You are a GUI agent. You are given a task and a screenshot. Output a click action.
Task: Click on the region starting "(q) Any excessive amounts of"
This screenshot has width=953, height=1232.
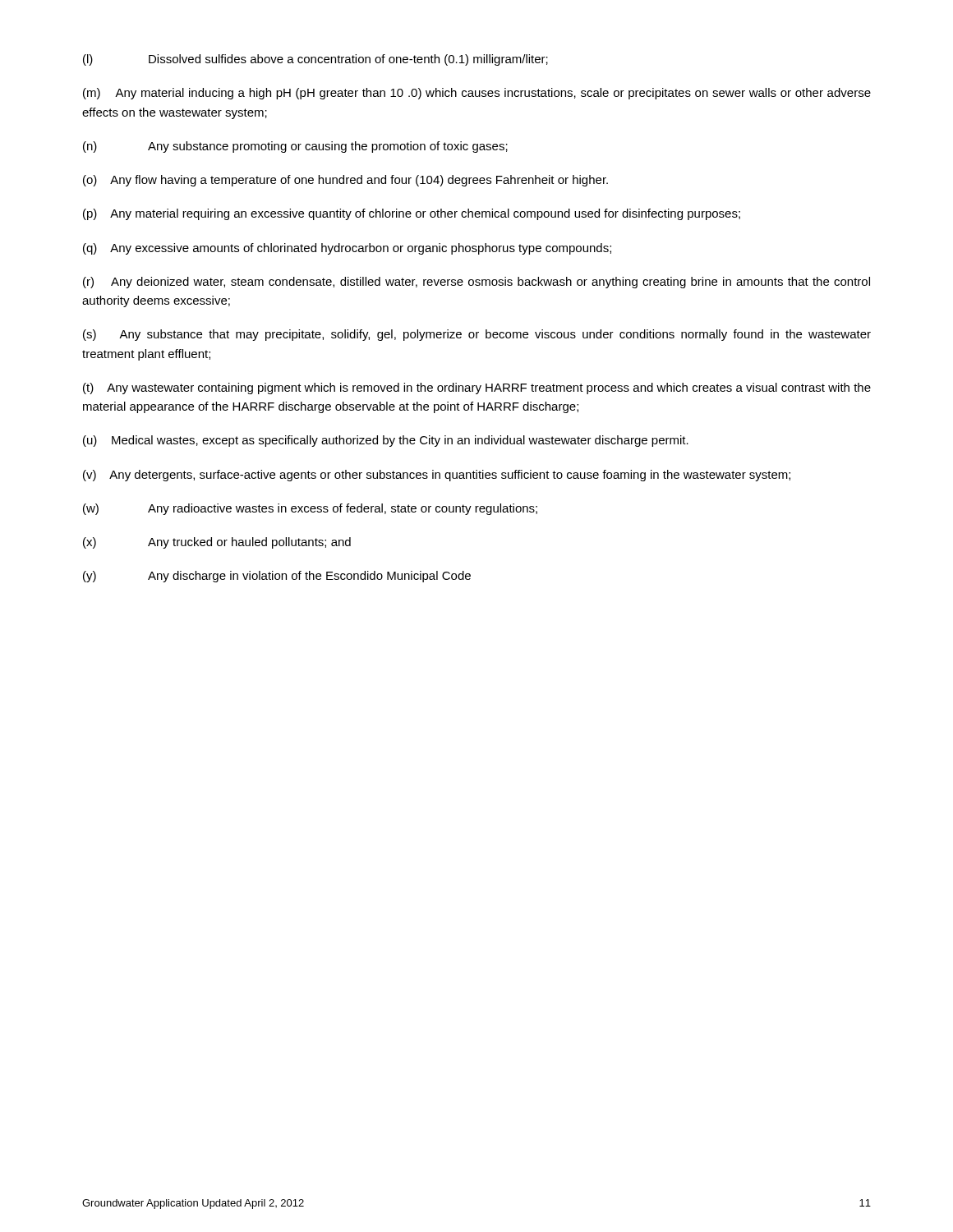(x=347, y=247)
